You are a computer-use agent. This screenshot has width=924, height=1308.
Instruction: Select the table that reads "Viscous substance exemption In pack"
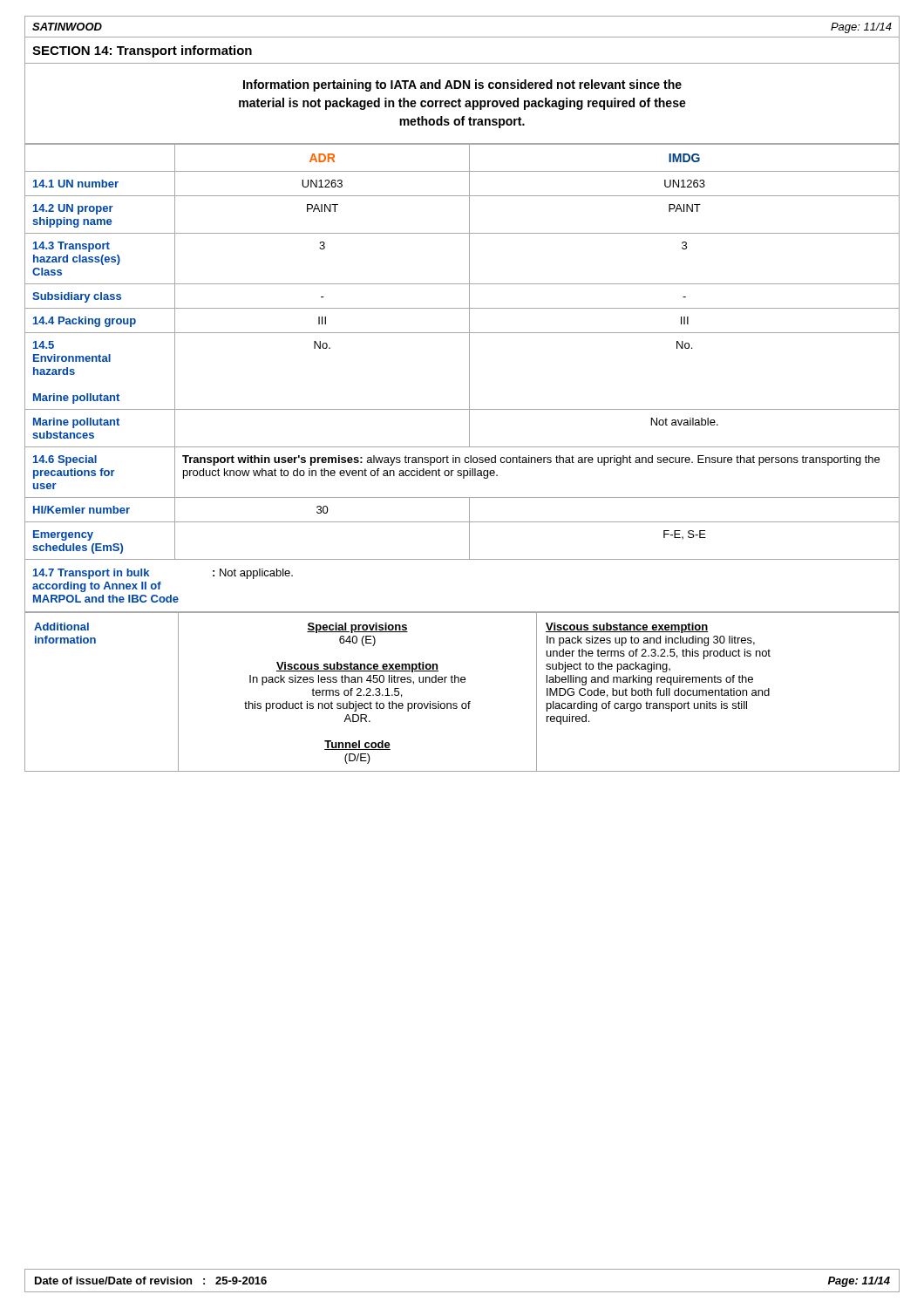click(462, 692)
